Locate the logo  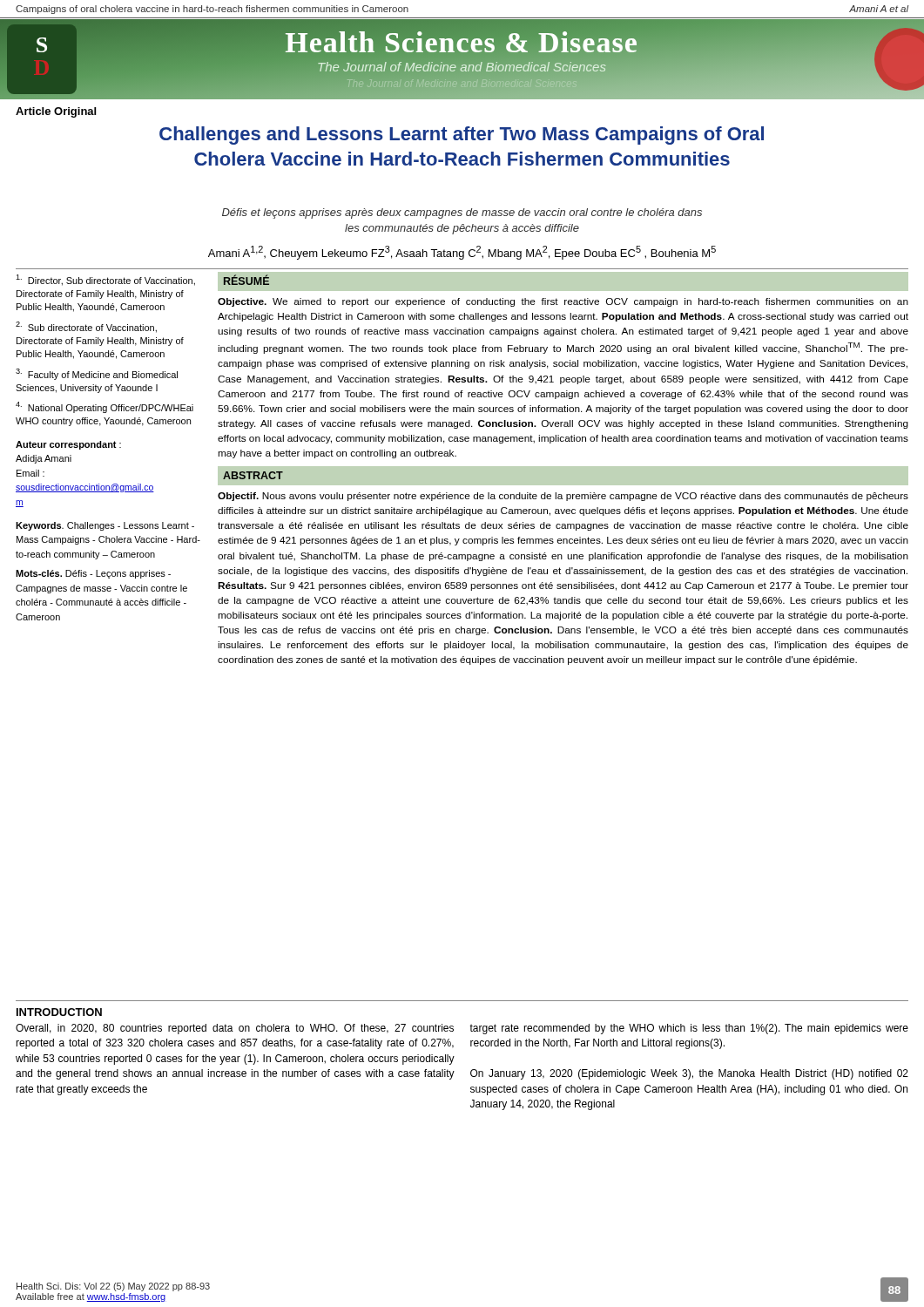tap(462, 59)
